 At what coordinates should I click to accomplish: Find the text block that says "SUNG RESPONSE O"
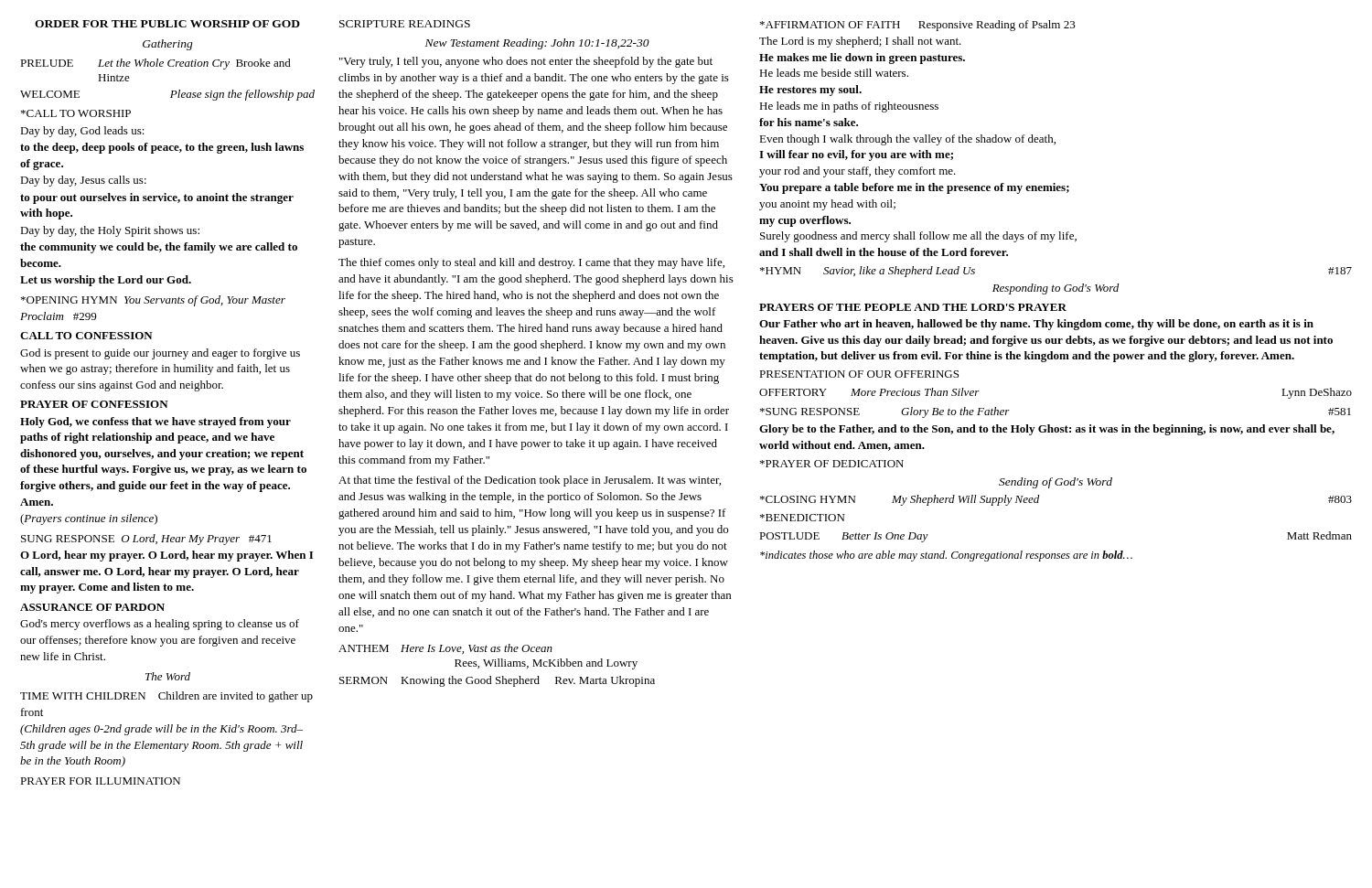(x=167, y=563)
